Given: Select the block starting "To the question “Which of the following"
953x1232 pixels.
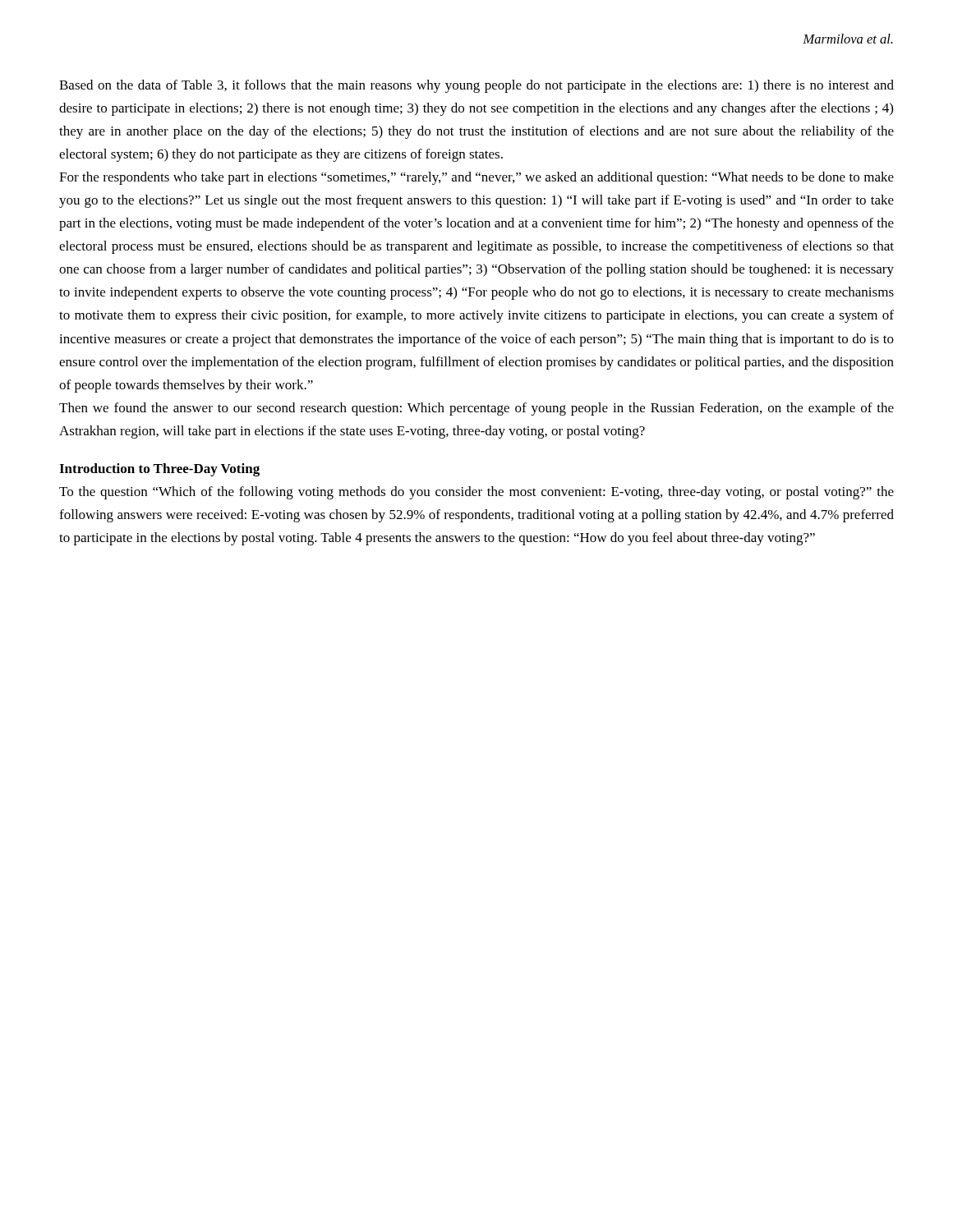Looking at the screenshot, I should pos(476,514).
